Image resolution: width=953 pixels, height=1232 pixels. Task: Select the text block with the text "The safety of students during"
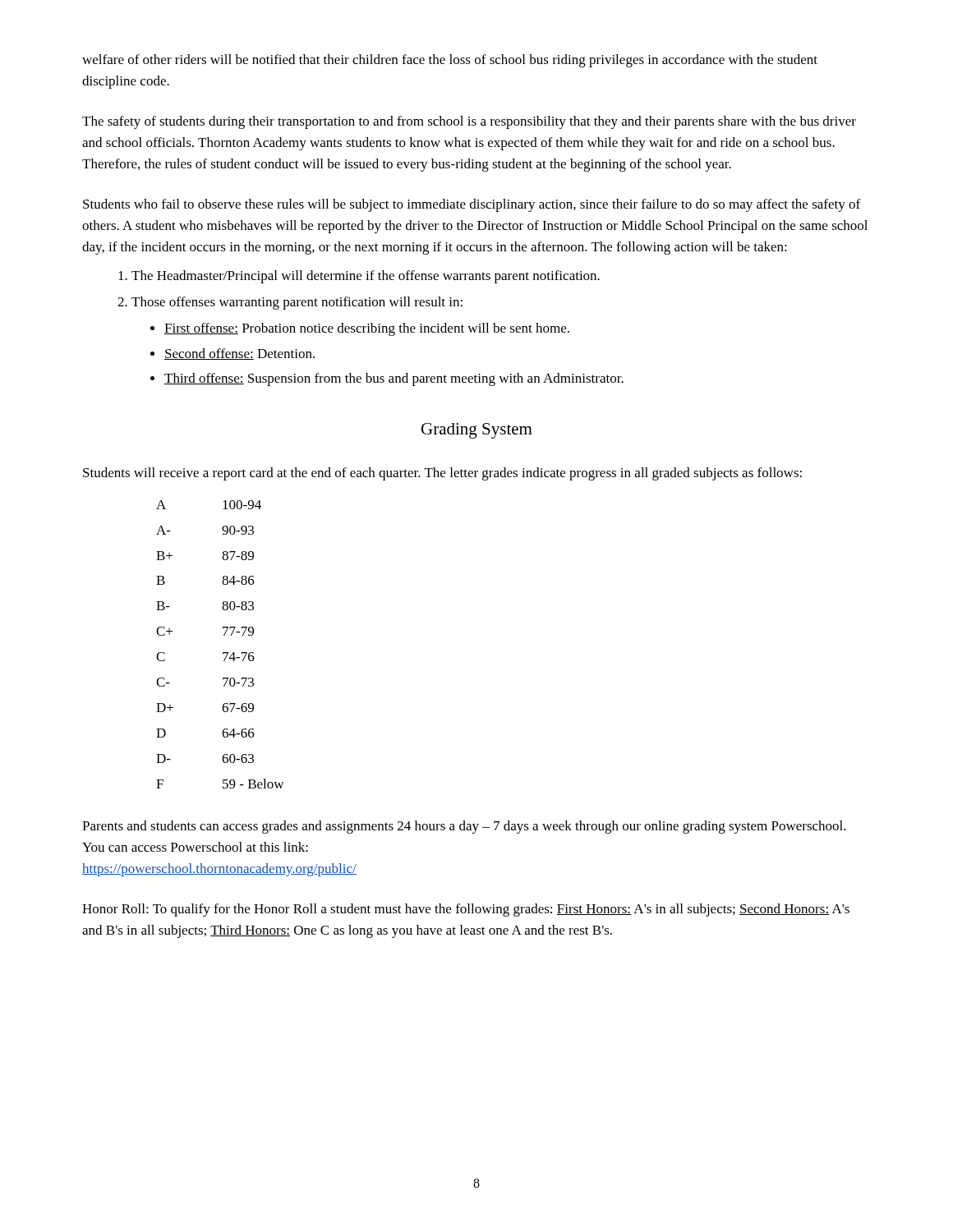click(x=469, y=143)
